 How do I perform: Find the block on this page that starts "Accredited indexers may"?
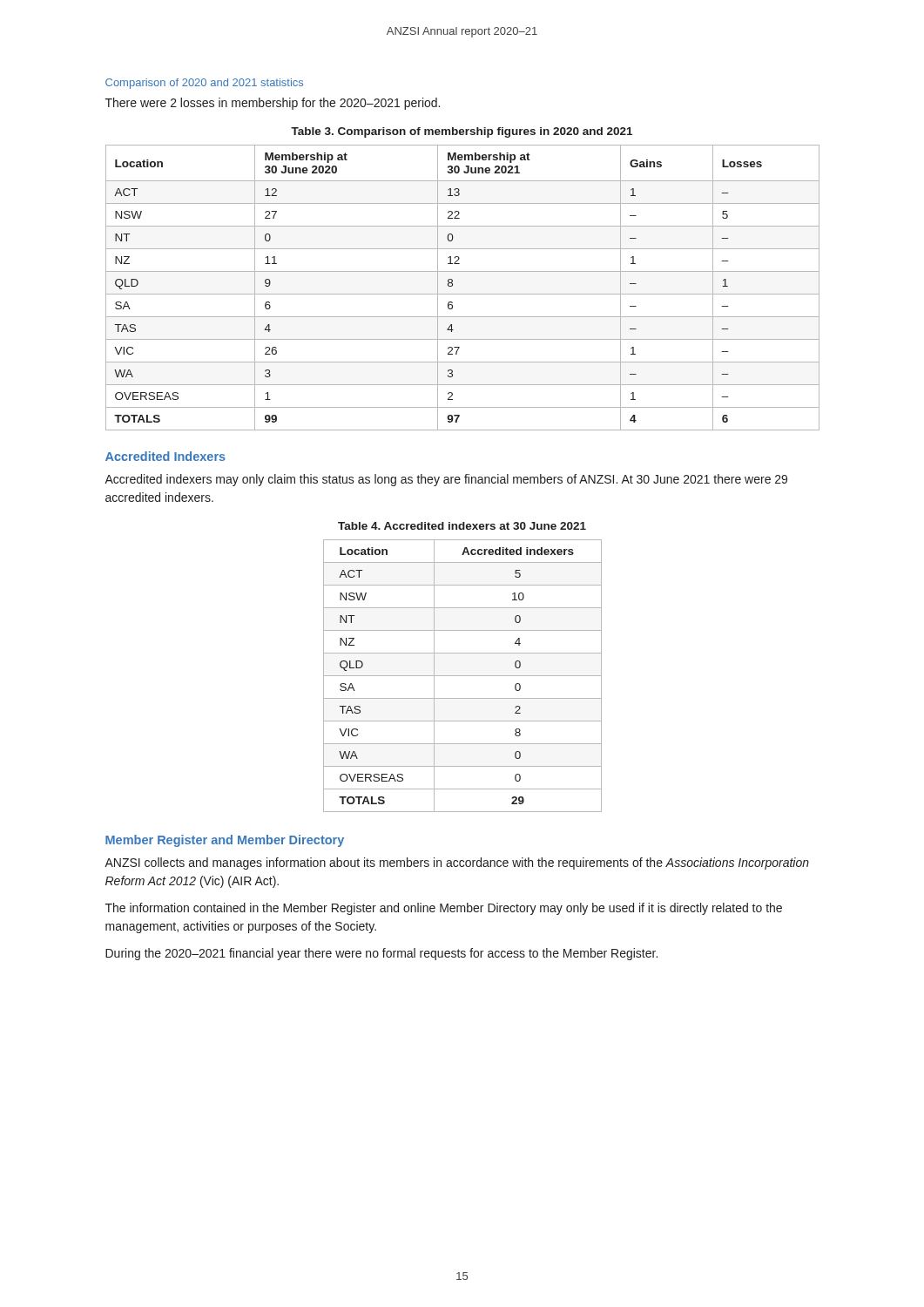[447, 488]
